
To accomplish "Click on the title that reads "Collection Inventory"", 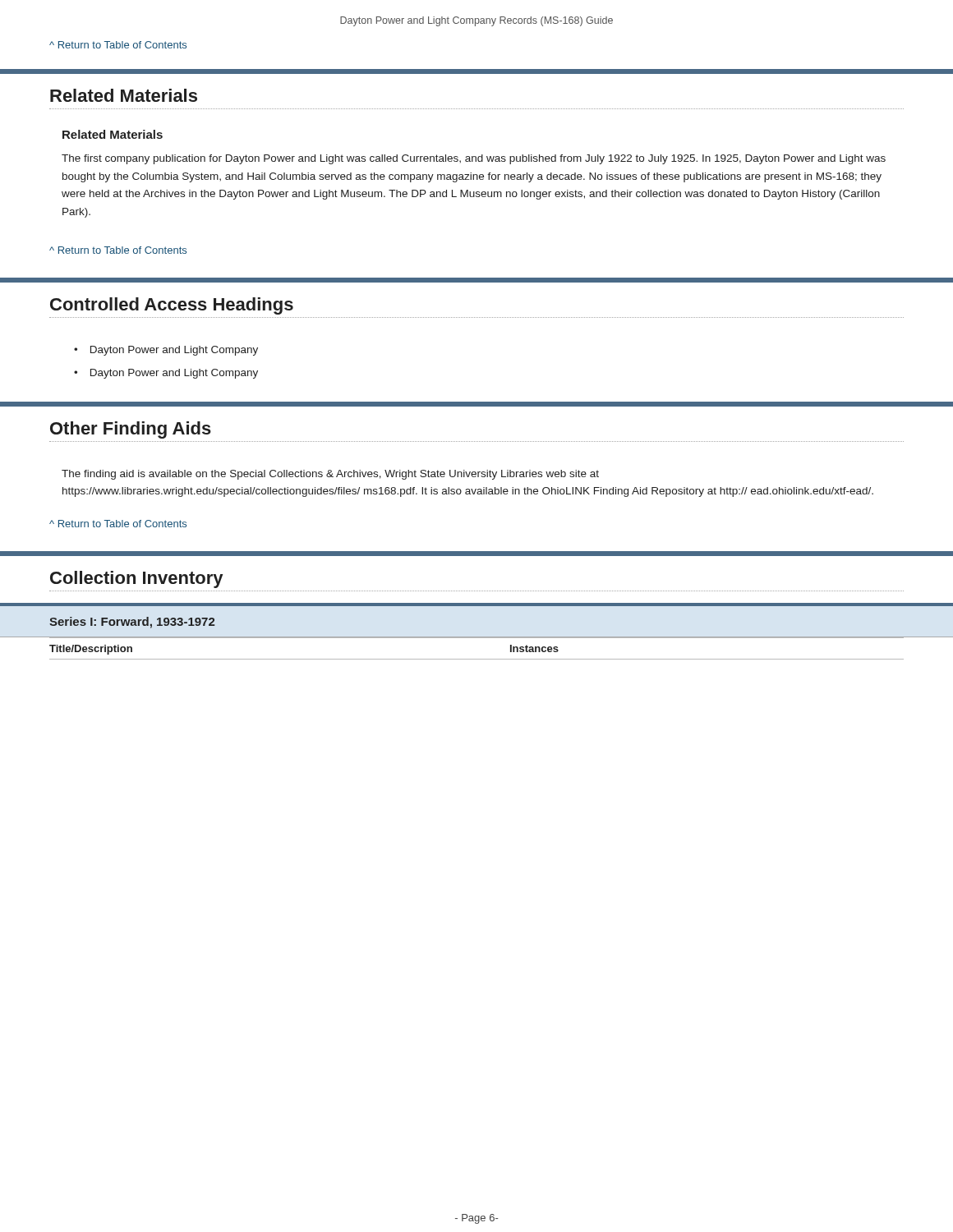I will pos(136,578).
